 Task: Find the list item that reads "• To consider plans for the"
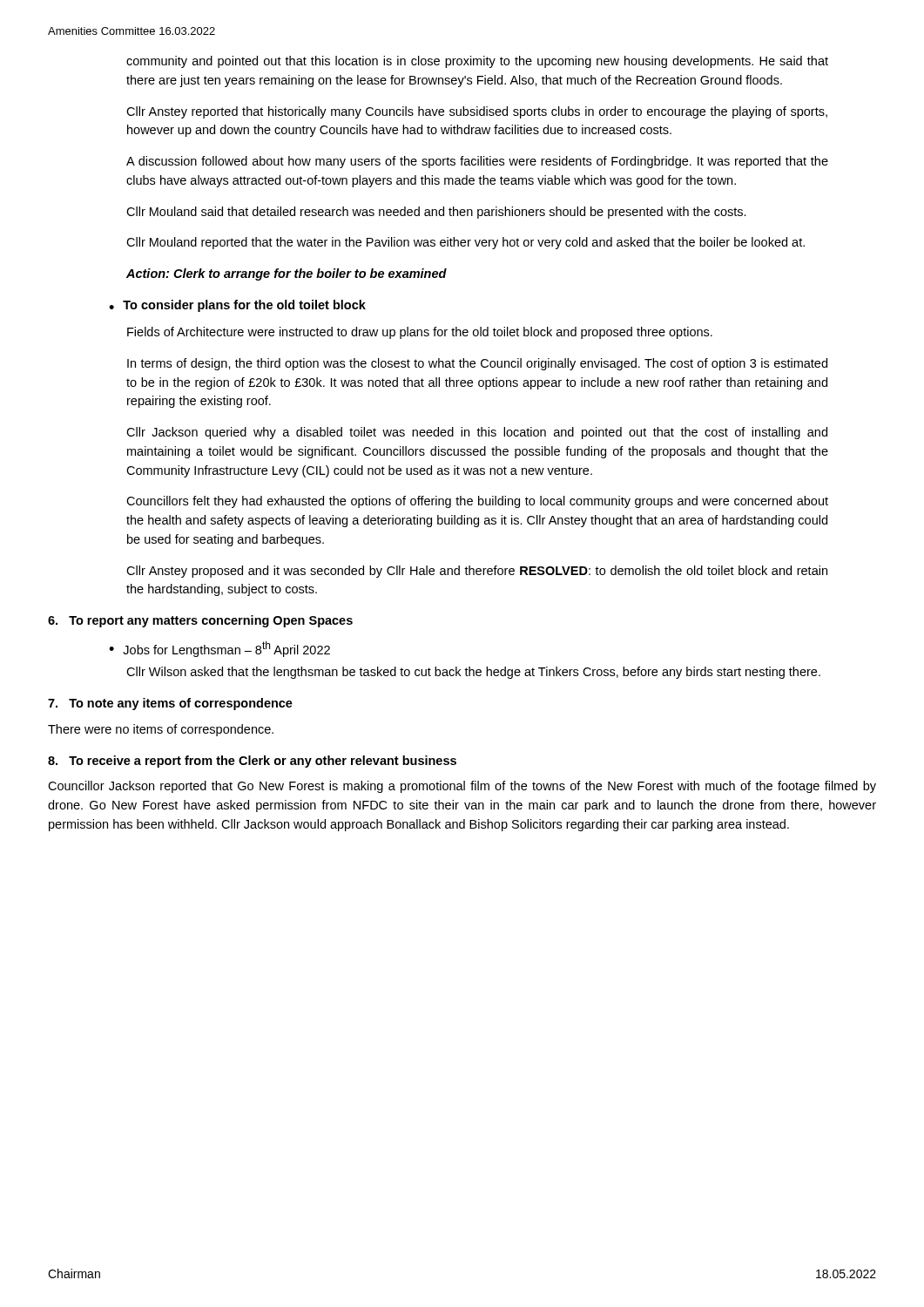tap(237, 307)
